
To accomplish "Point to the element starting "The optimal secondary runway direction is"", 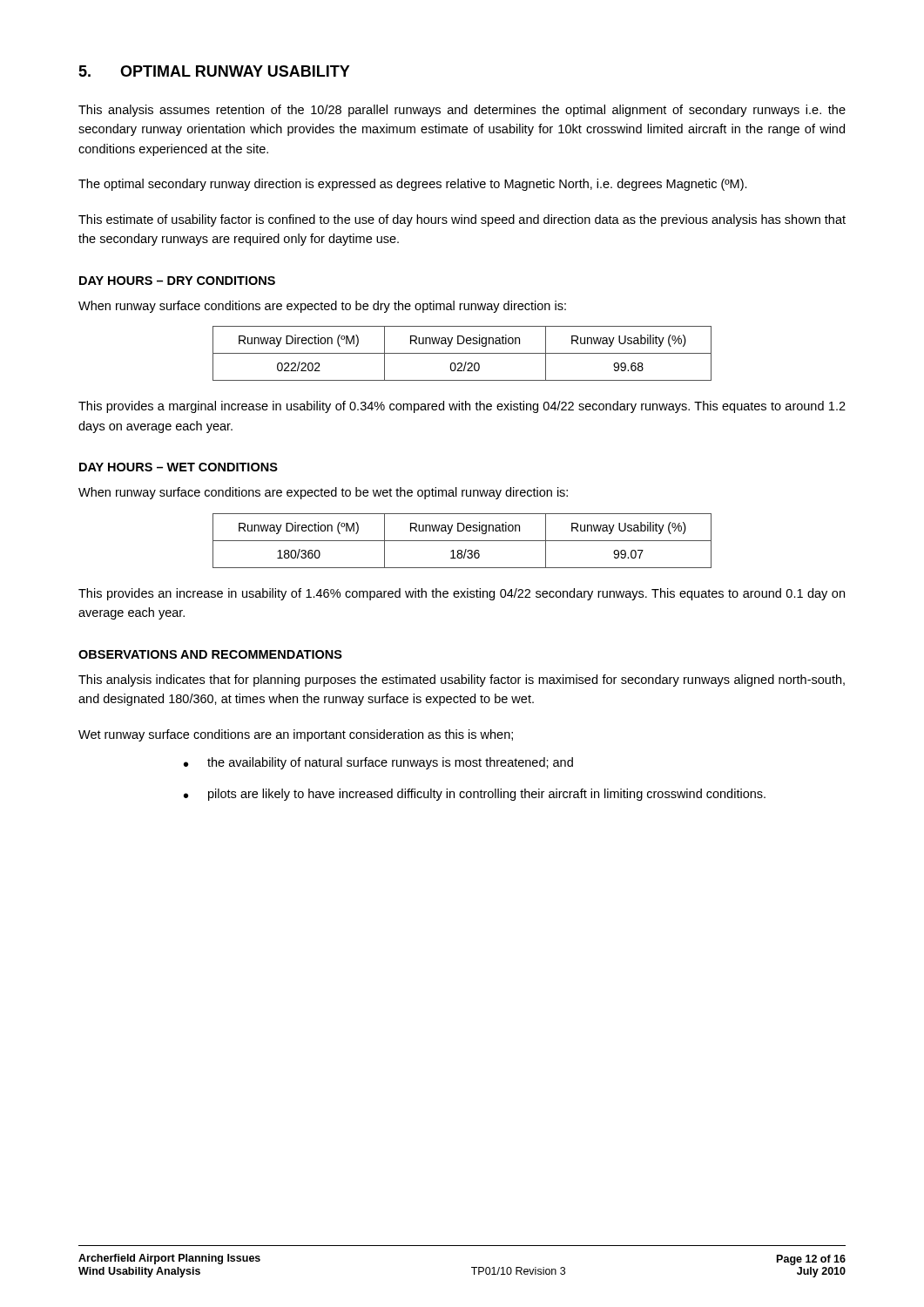I will [x=462, y=184].
